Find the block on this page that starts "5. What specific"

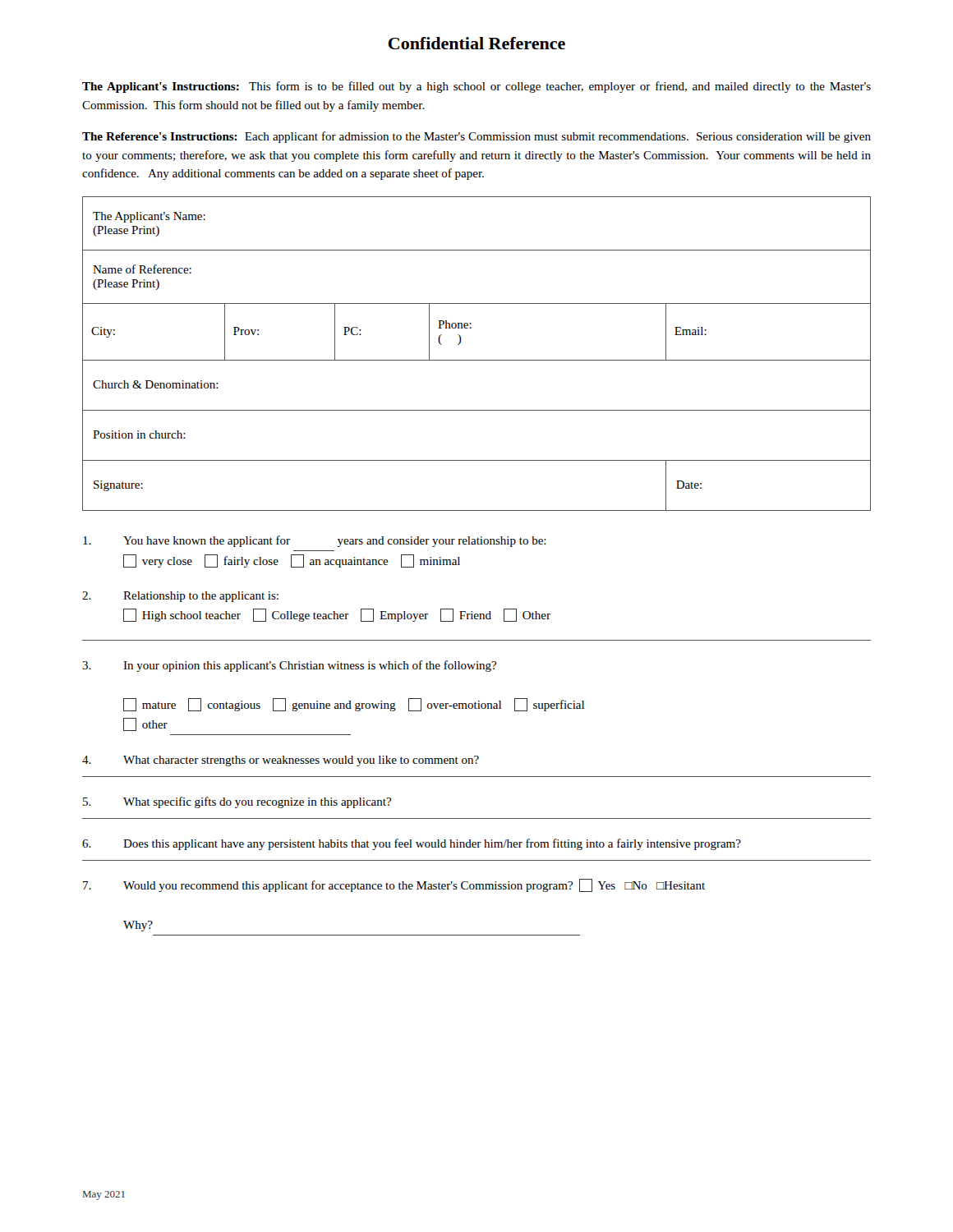237,802
